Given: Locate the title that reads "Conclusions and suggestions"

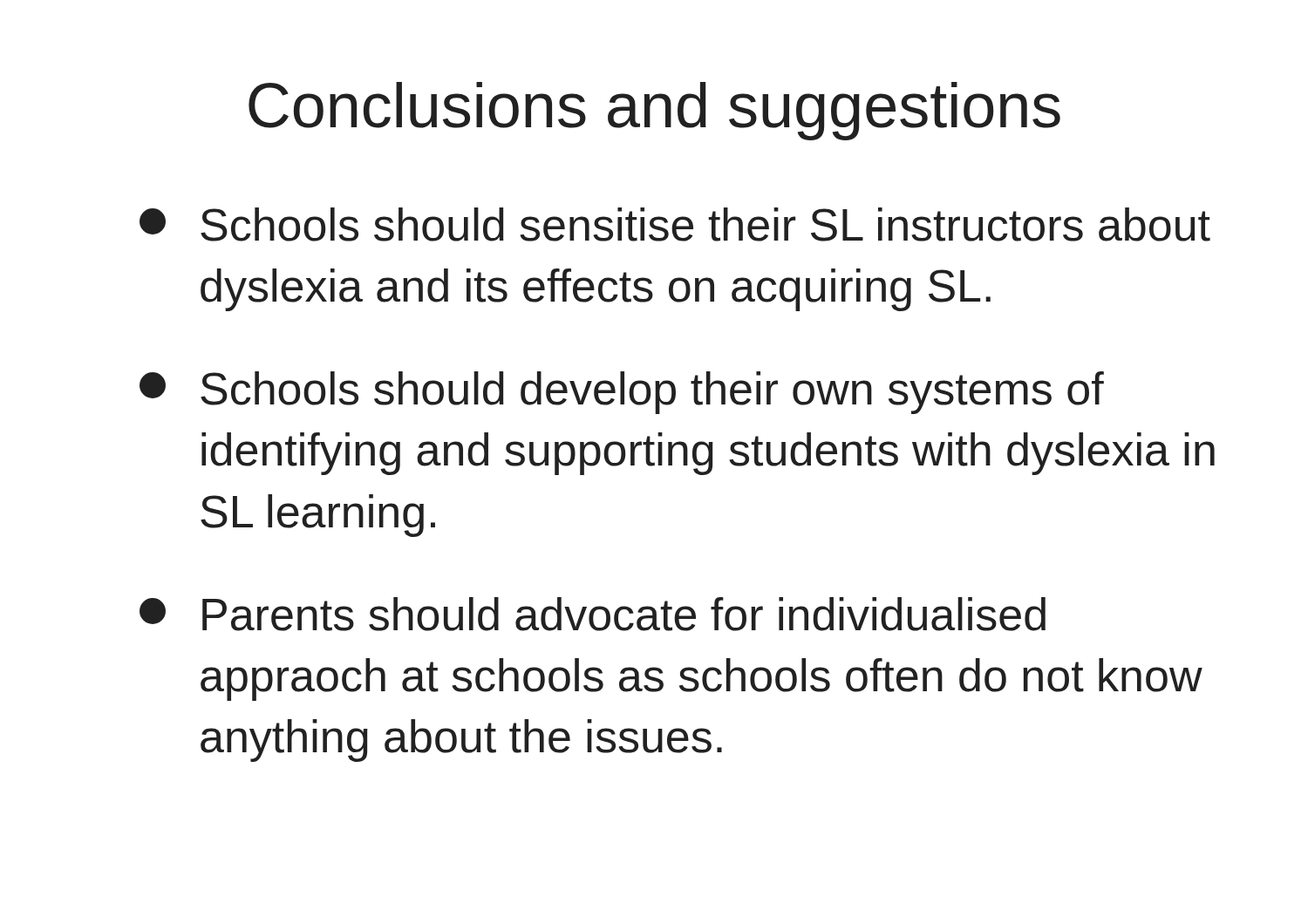Looking at the screenshot, I should click(654, 105).
